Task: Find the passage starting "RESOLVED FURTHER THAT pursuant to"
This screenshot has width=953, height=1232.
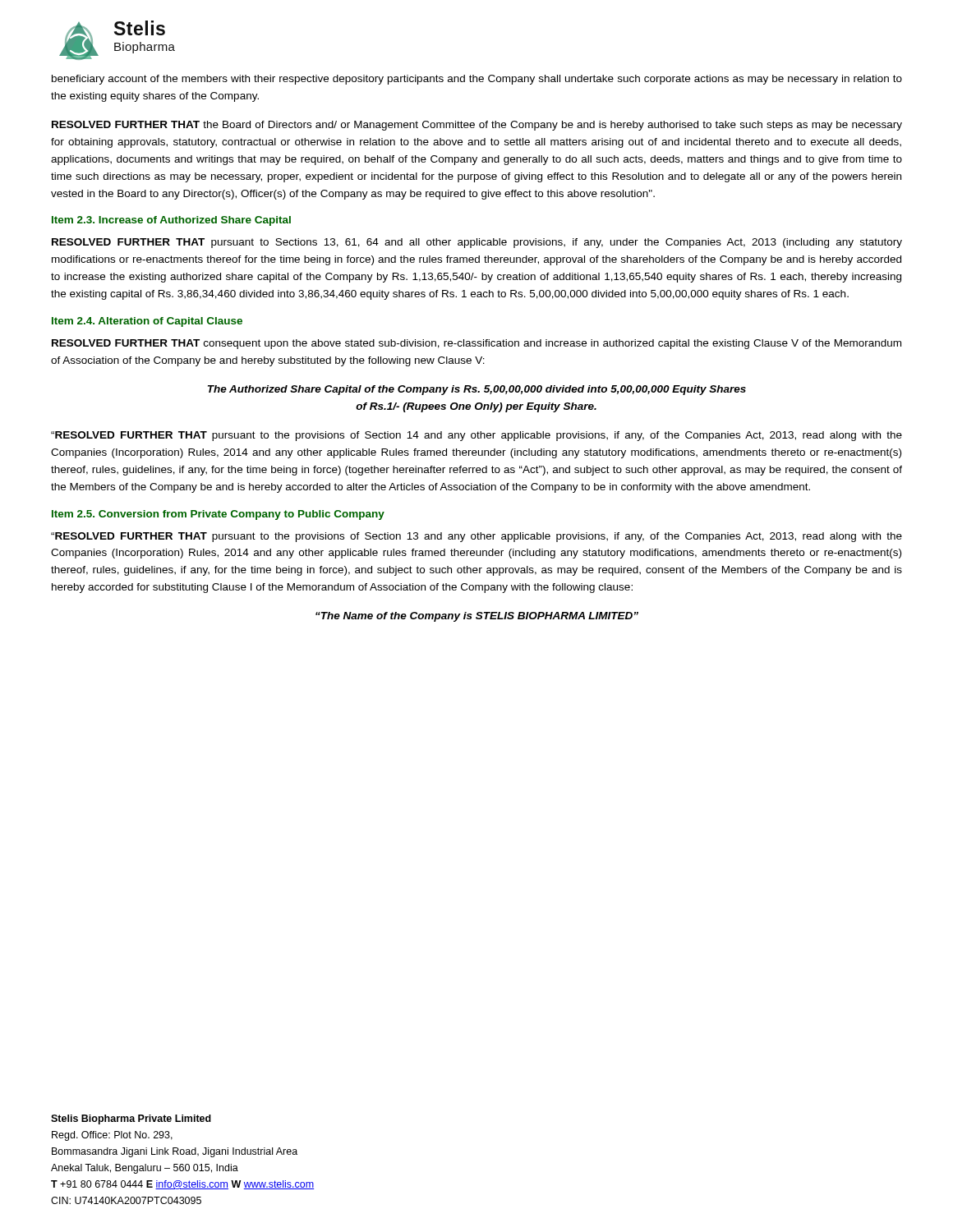Action: (476, 268)
